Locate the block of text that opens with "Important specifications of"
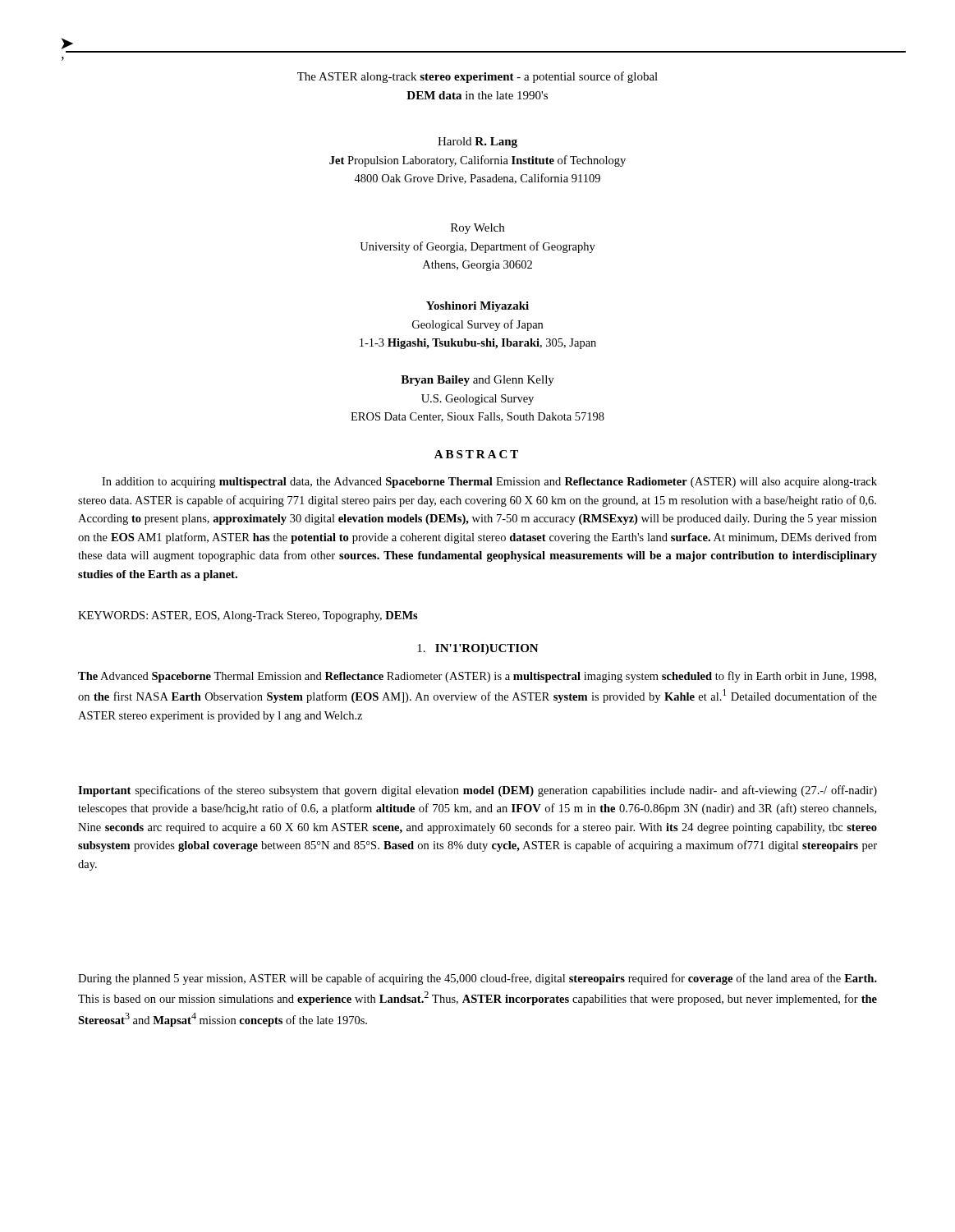Screen dimensions: 1232x955 click(478, 827)
